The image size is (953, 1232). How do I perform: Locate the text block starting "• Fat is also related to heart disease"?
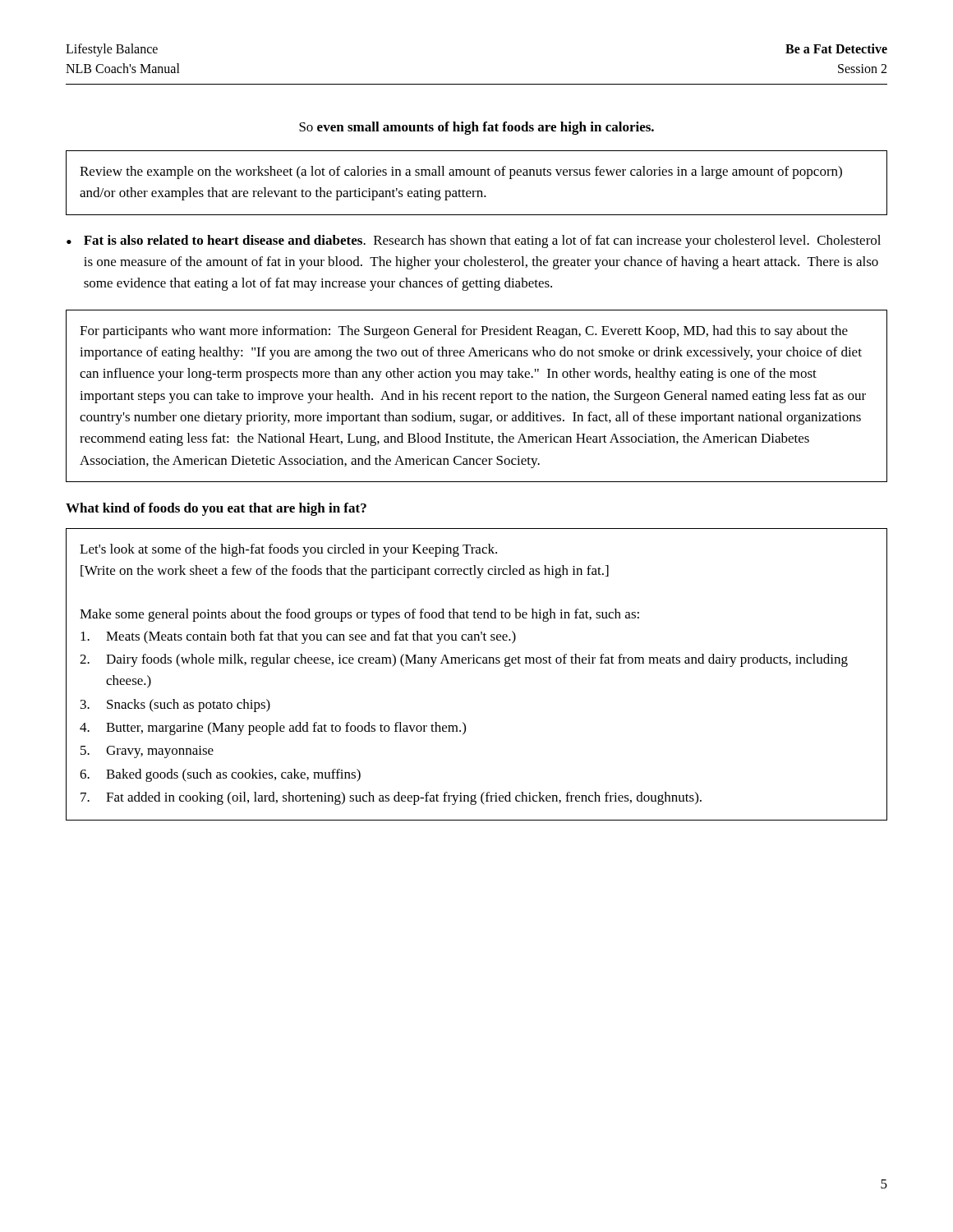pos(476,262)
